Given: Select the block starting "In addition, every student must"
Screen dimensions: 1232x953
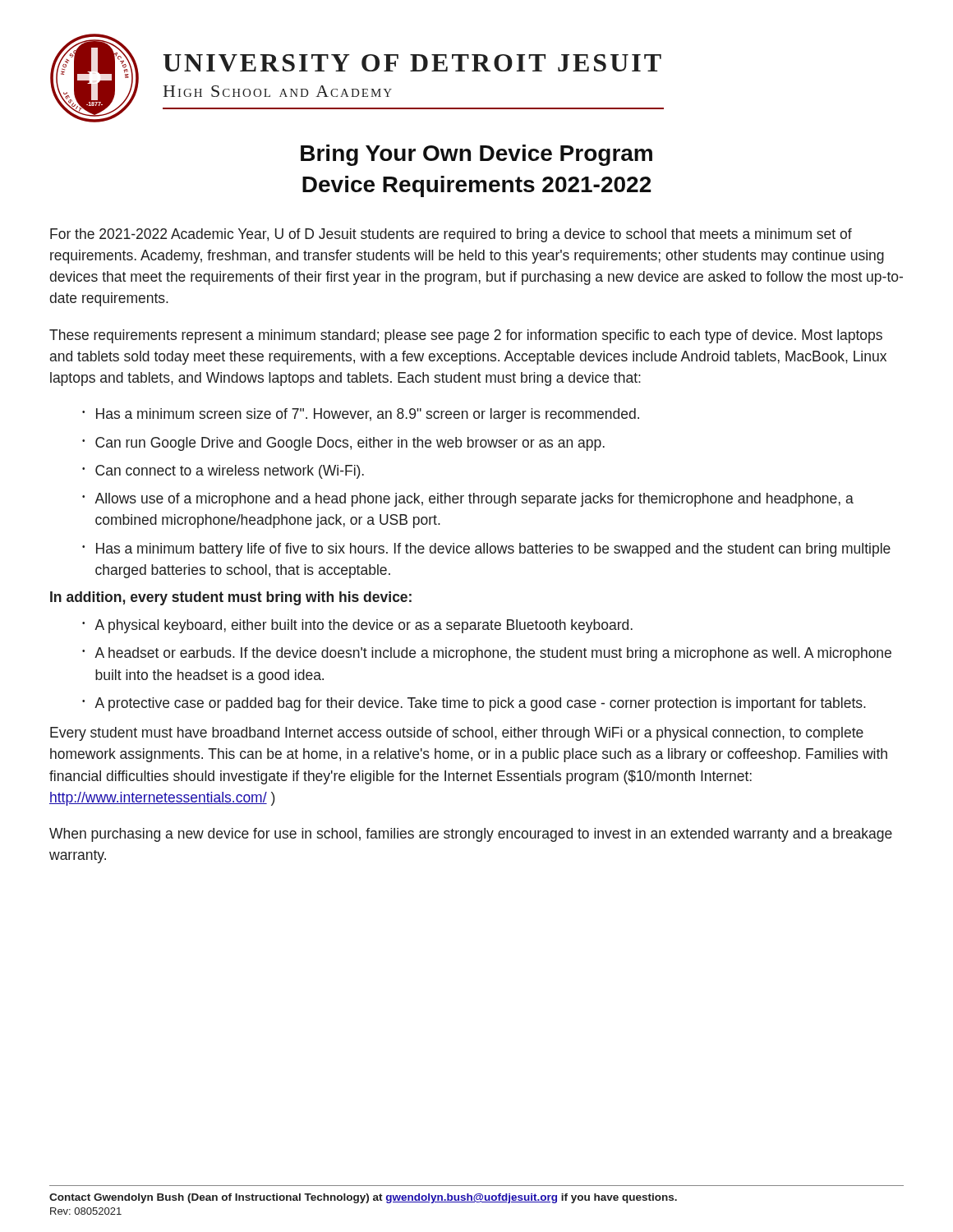Looking at the screenshot, I should pyautogui.click(x=231, y=597).
